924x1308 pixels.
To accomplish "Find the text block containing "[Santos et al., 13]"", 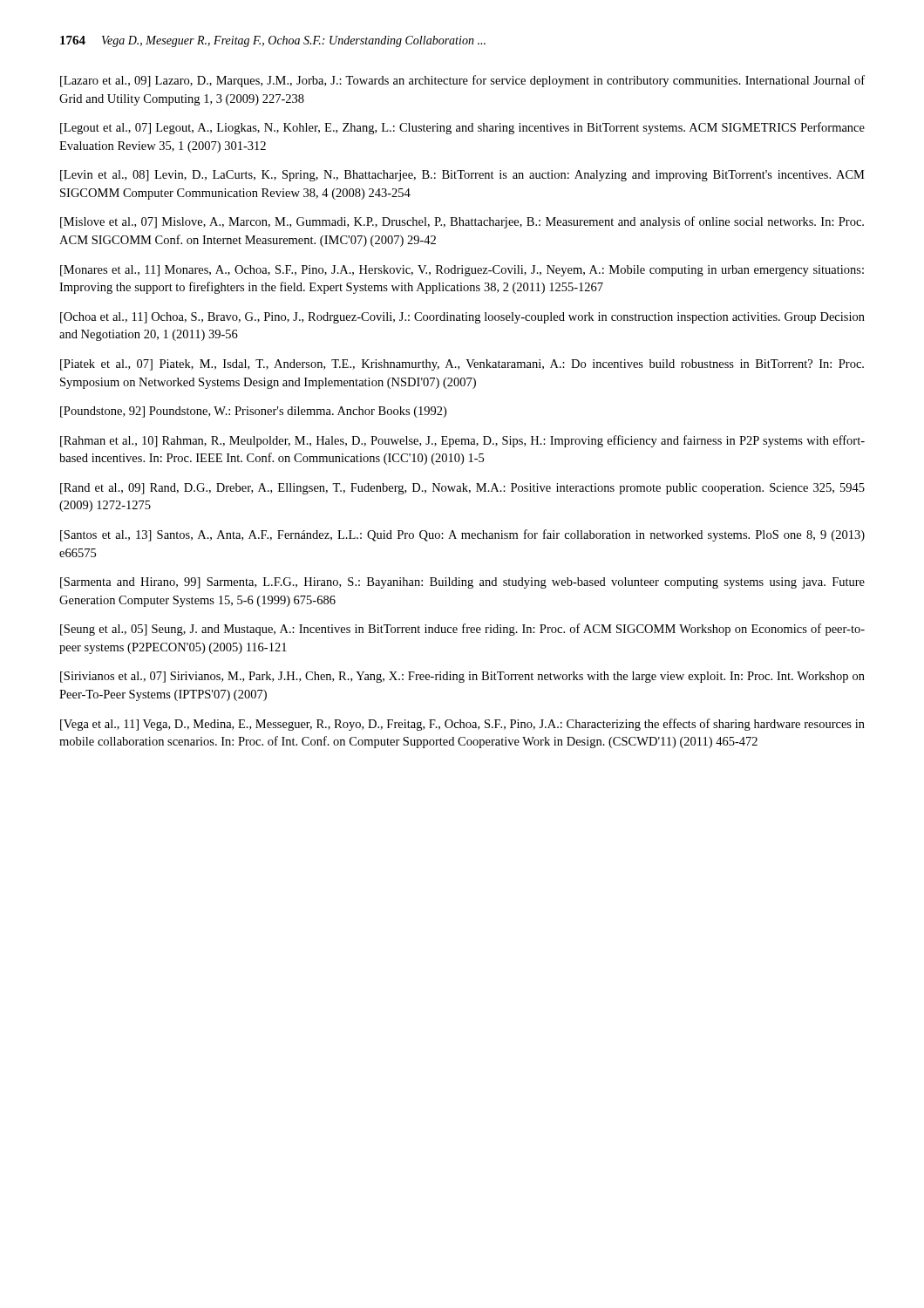I will pos(462,543).
